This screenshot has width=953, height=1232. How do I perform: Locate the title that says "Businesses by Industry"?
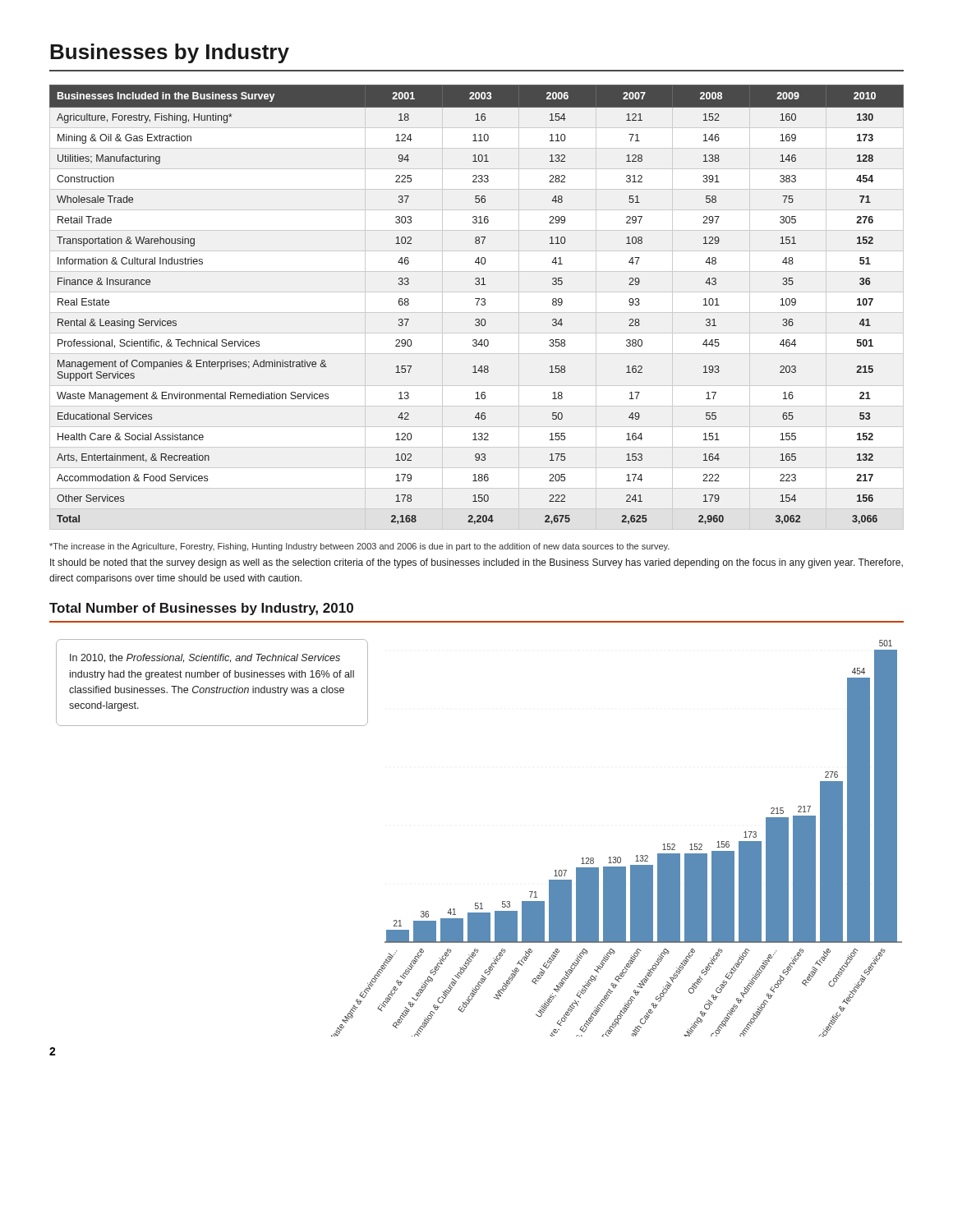pos(169,52)
